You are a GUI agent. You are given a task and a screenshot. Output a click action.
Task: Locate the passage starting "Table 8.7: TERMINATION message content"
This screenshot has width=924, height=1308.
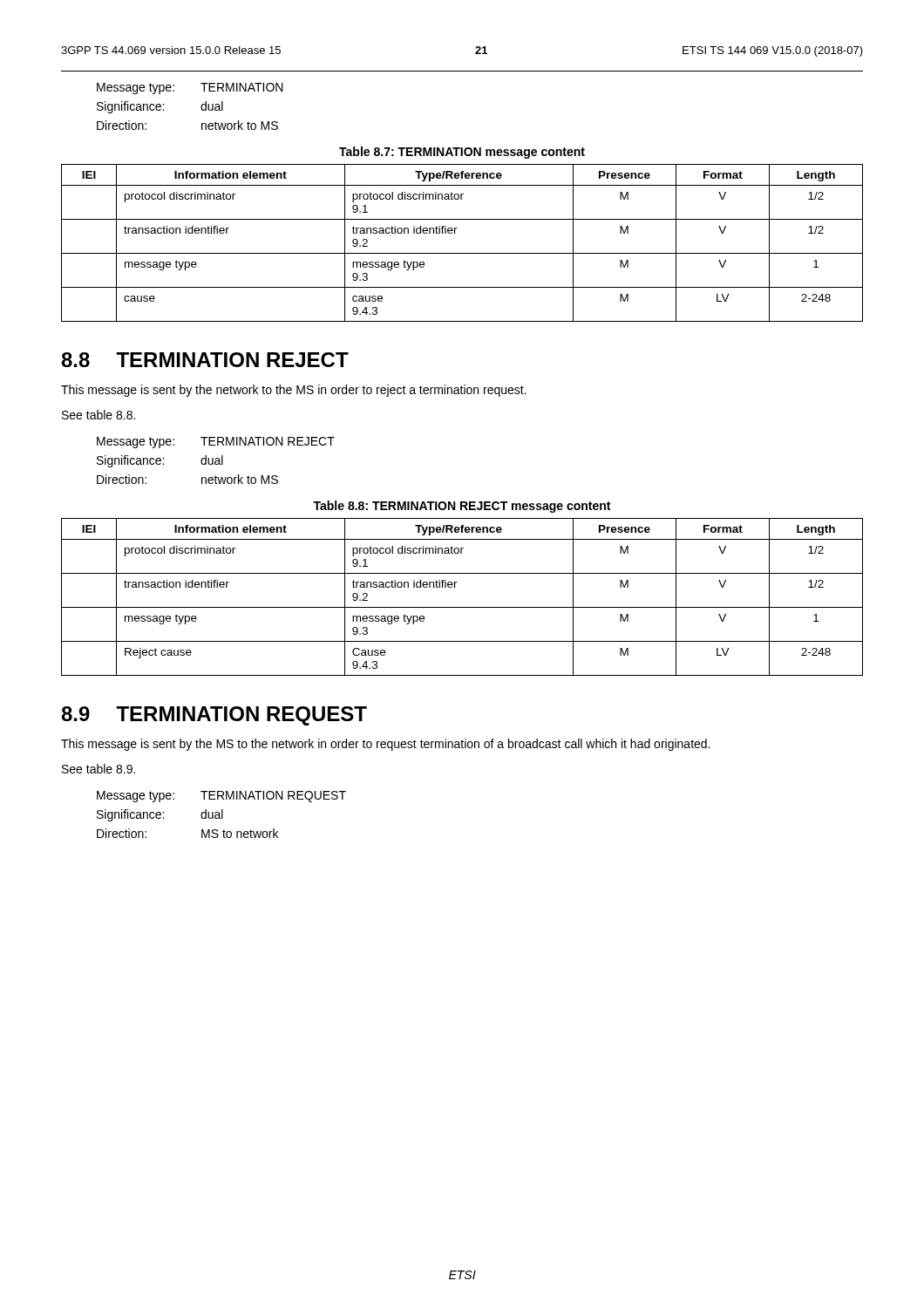[462, 152]
